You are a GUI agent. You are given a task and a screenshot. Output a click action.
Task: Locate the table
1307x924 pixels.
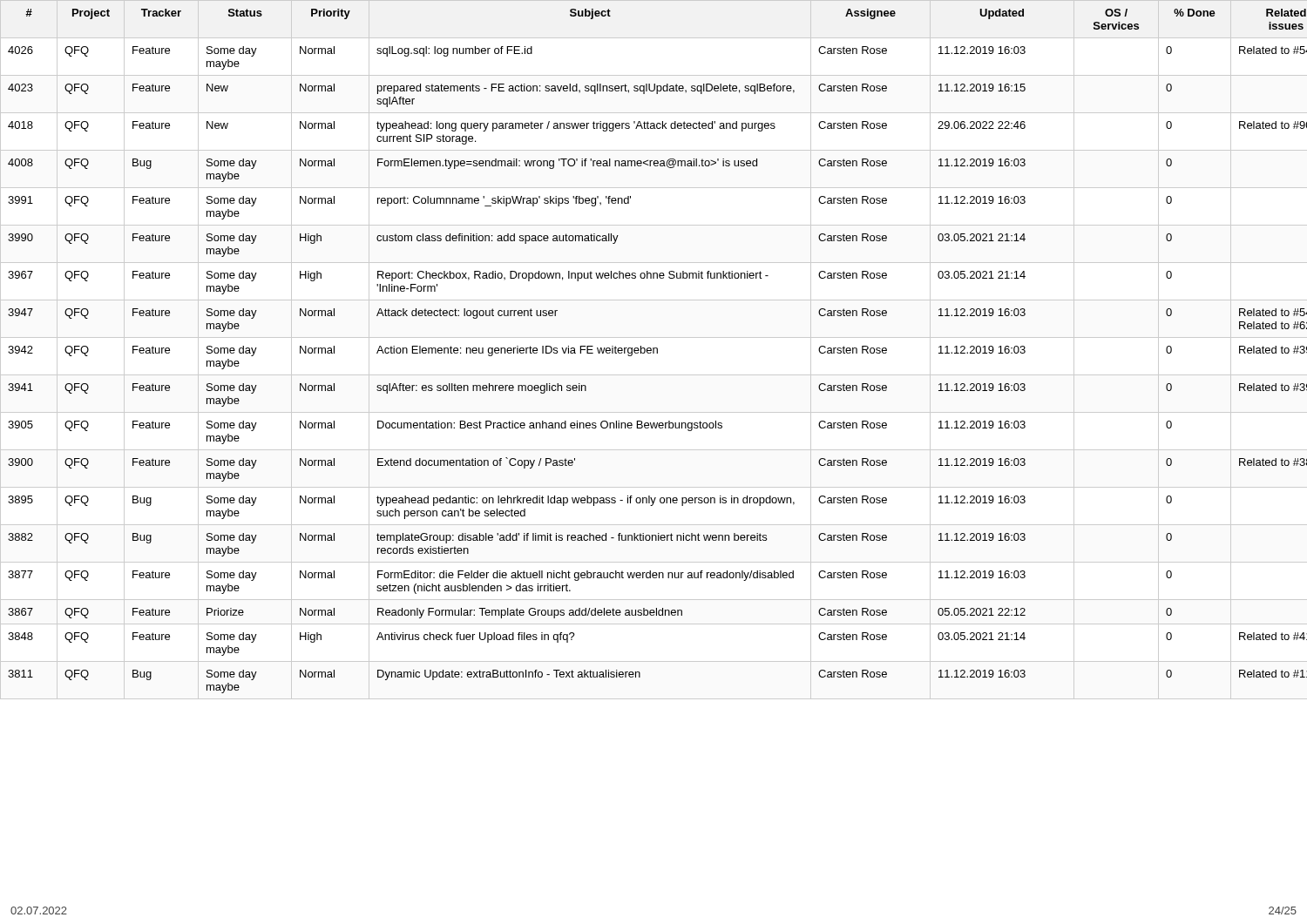point(654,350)
